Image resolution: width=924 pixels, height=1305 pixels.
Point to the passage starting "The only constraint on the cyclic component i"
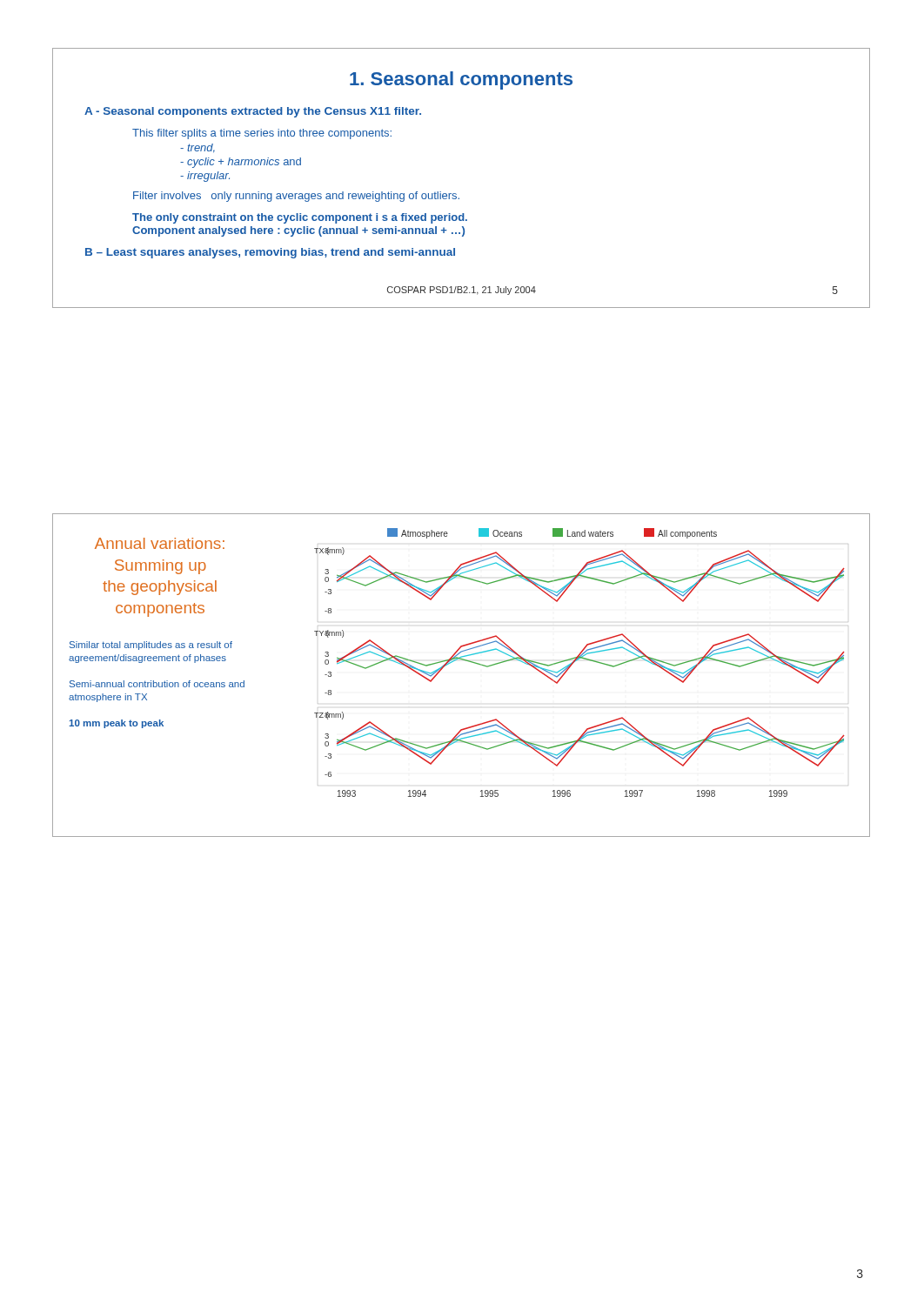[x=300, y=224]
